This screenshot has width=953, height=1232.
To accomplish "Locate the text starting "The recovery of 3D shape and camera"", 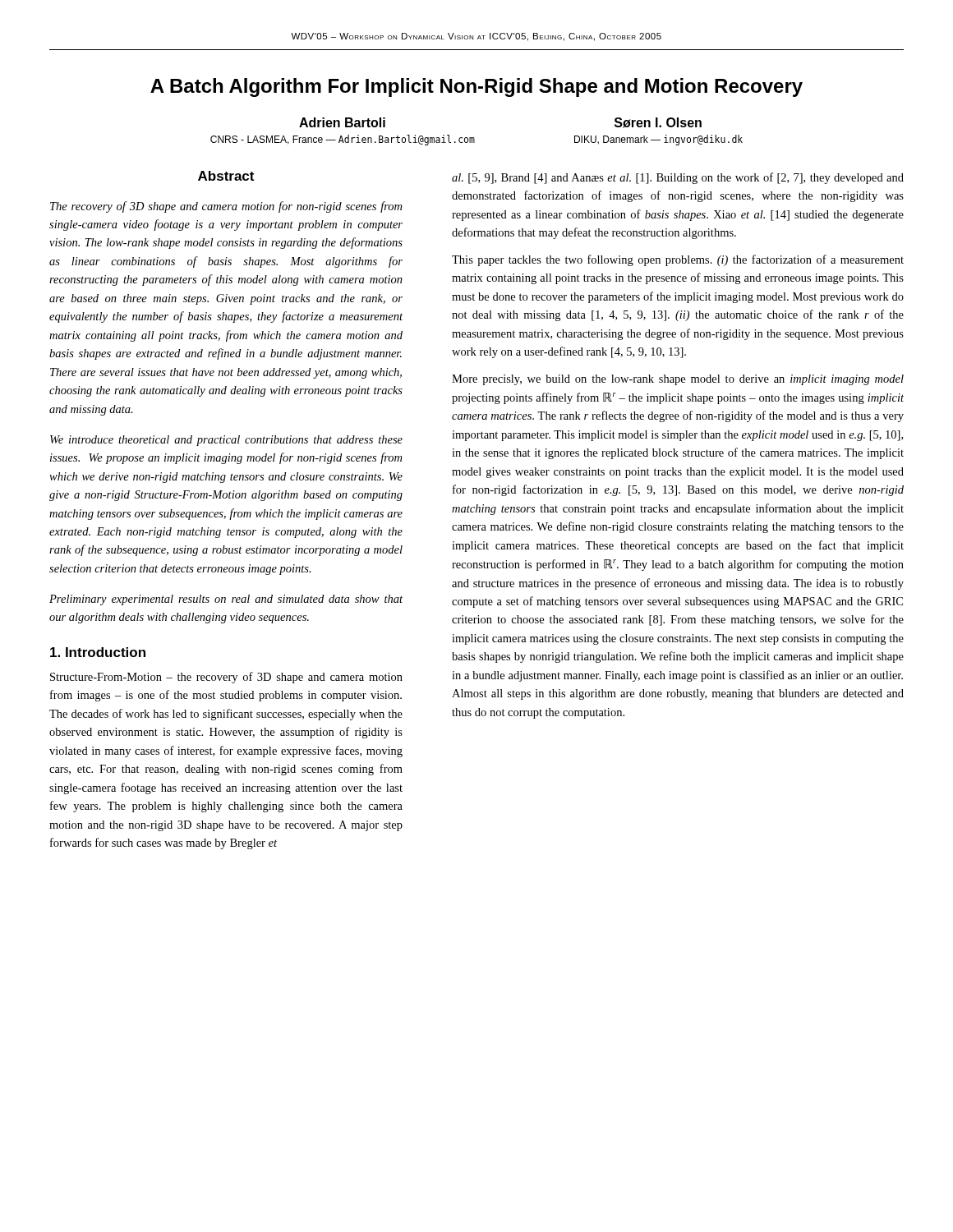I will point(226,207).
